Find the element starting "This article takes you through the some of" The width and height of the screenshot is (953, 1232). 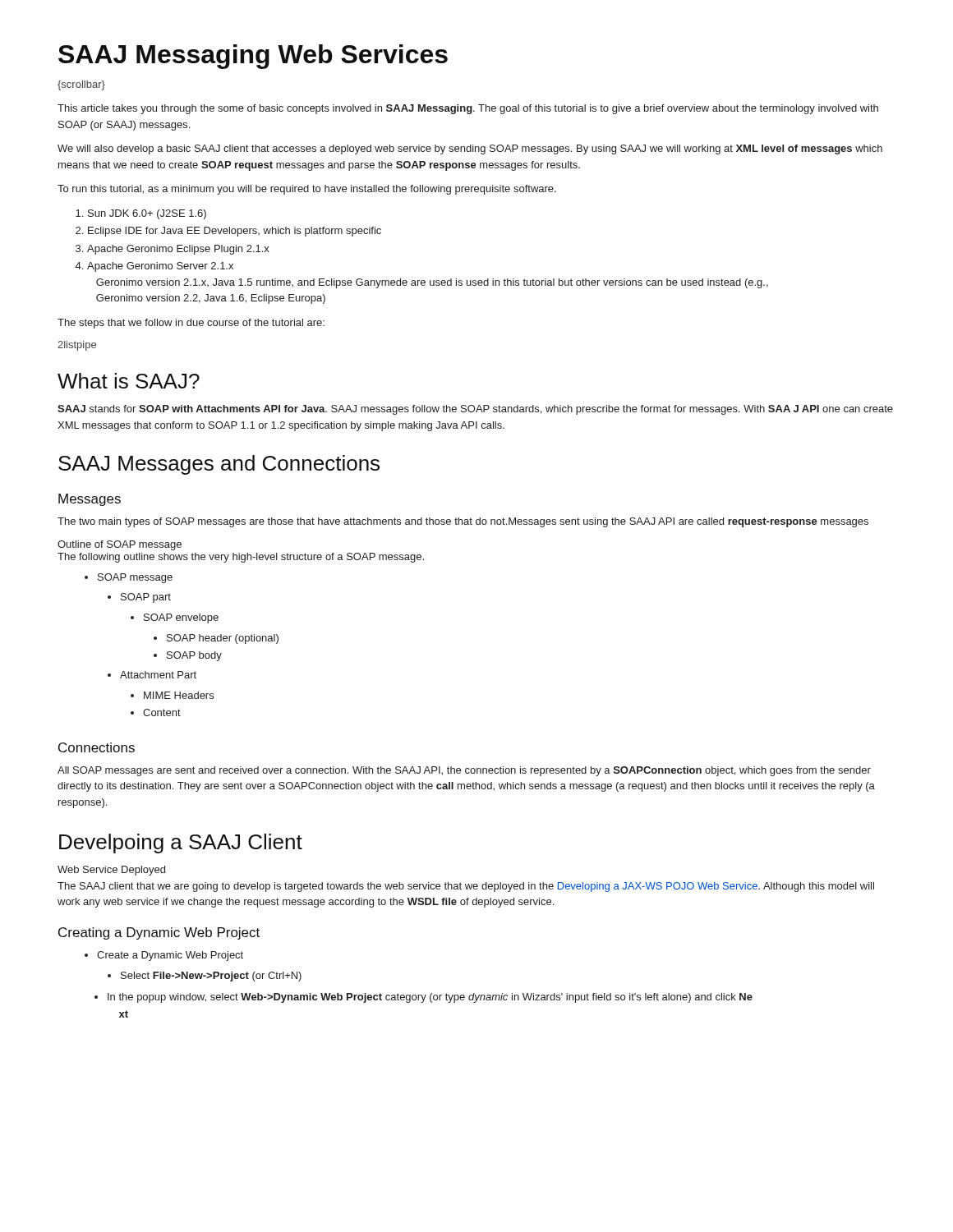476,116
